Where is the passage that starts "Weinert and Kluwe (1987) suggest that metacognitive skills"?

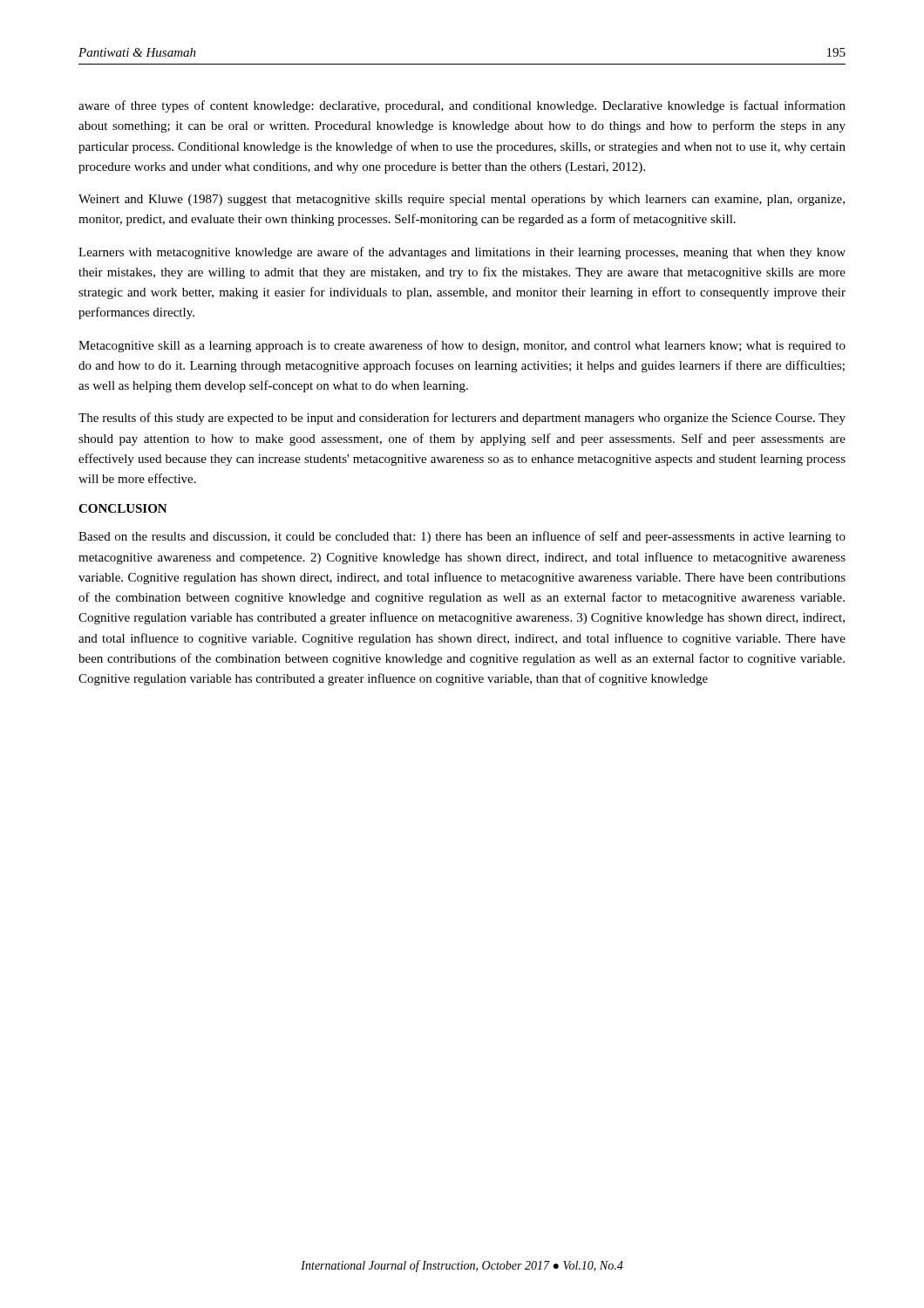click(462, 209)
